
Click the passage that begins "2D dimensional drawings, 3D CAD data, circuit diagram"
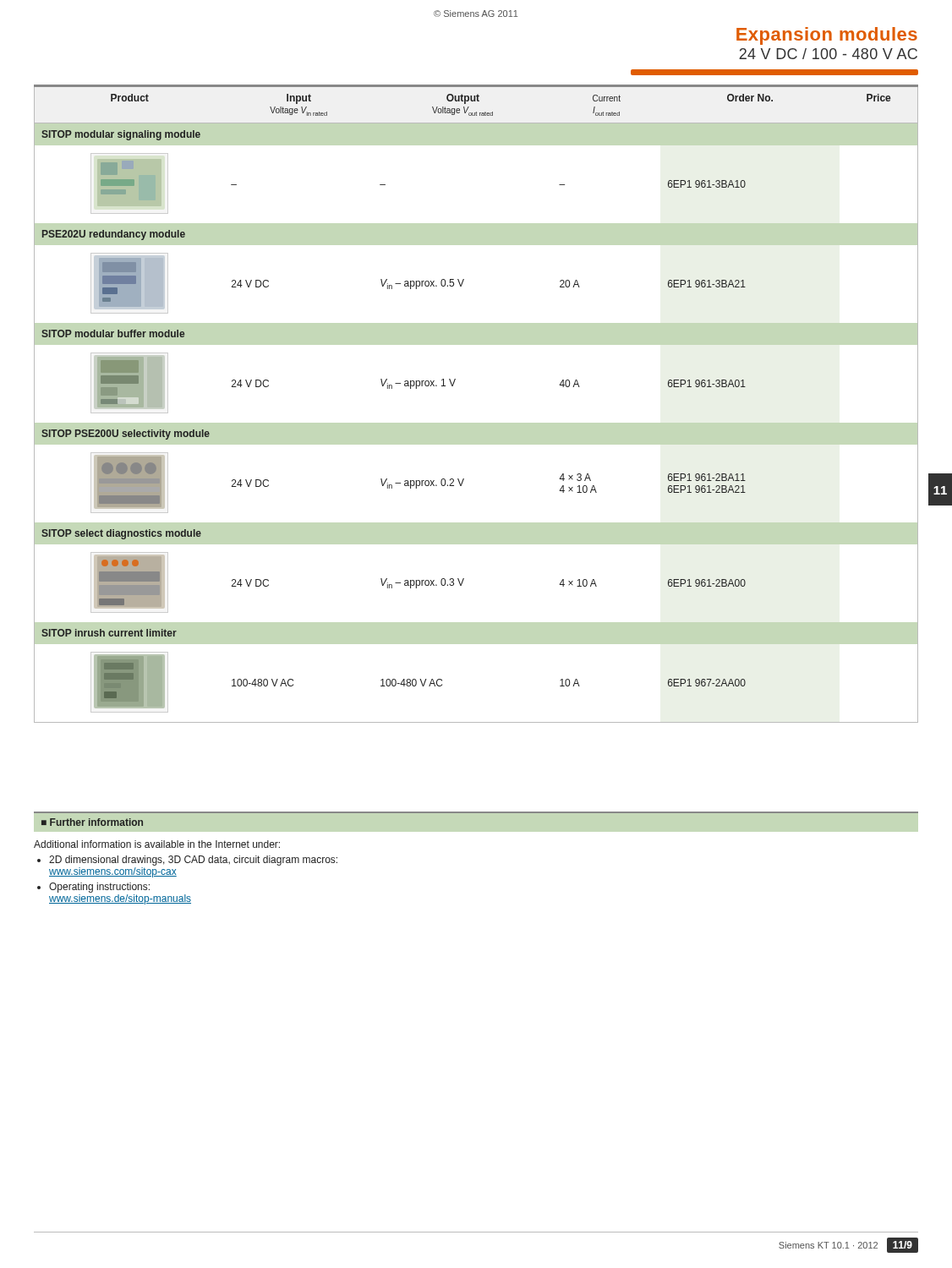click(194, 866)
